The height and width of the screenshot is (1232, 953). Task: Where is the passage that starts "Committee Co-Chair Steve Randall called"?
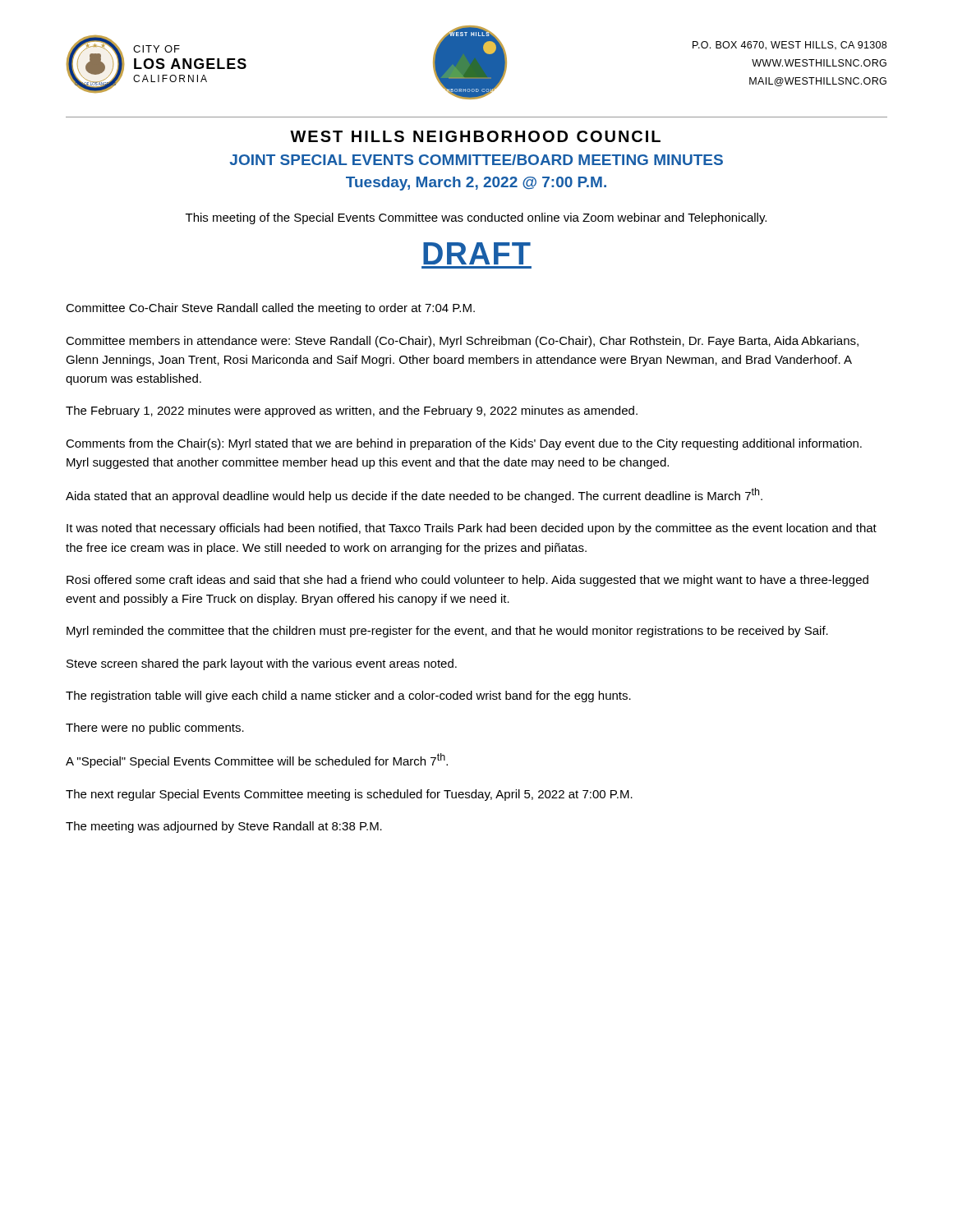point(271,308)
